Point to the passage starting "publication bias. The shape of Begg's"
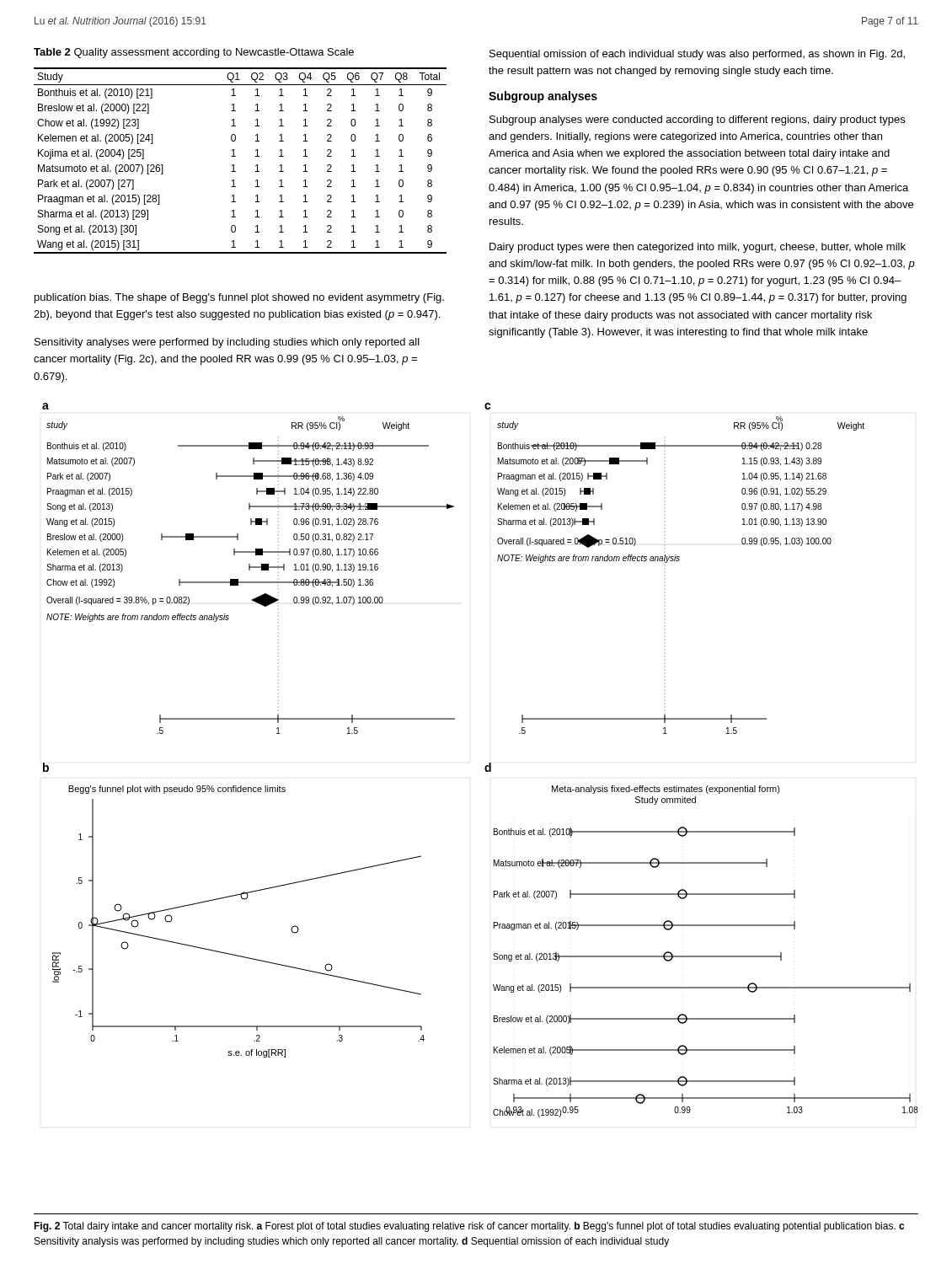Image resolution: width=952 pixels, height=1264 pixels. pyautogui.click(x=240, y=337)
